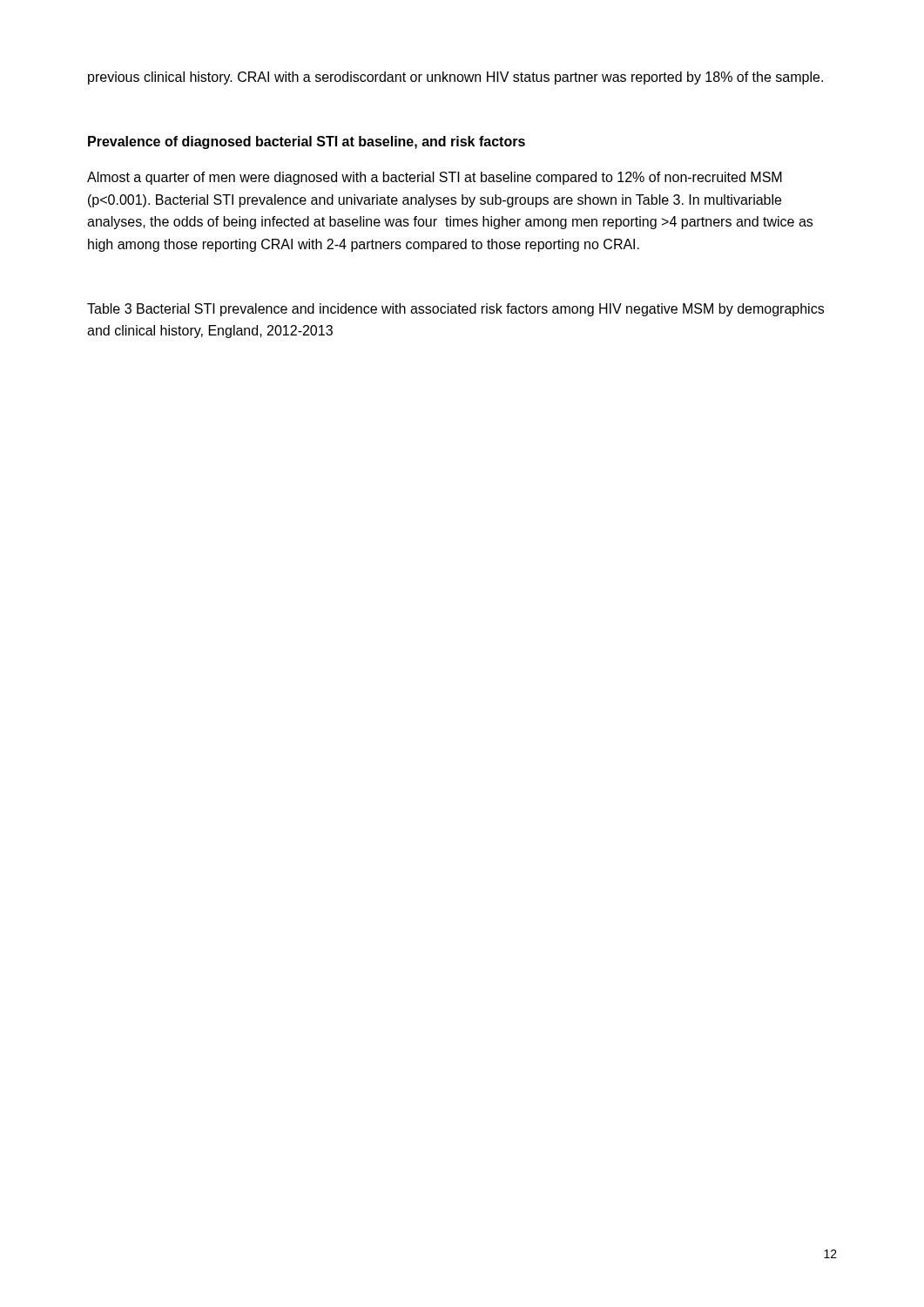The height and width of the screenshot is (1307, 924).
Task: Point to the block beginning "Almost a quarter of"
Action: (x=462, y=211)
